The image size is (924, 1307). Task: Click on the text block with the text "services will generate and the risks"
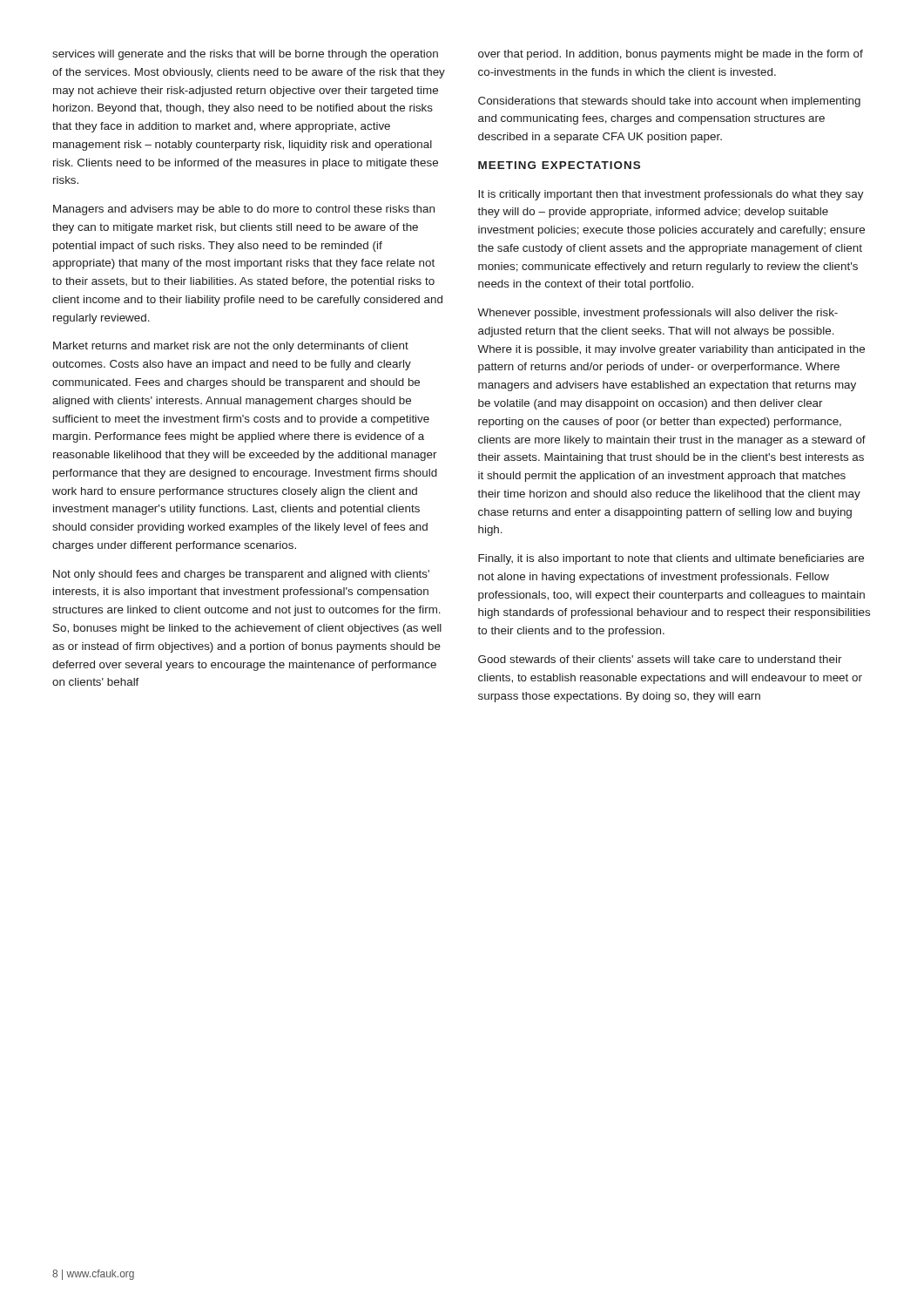click(249, 118)
